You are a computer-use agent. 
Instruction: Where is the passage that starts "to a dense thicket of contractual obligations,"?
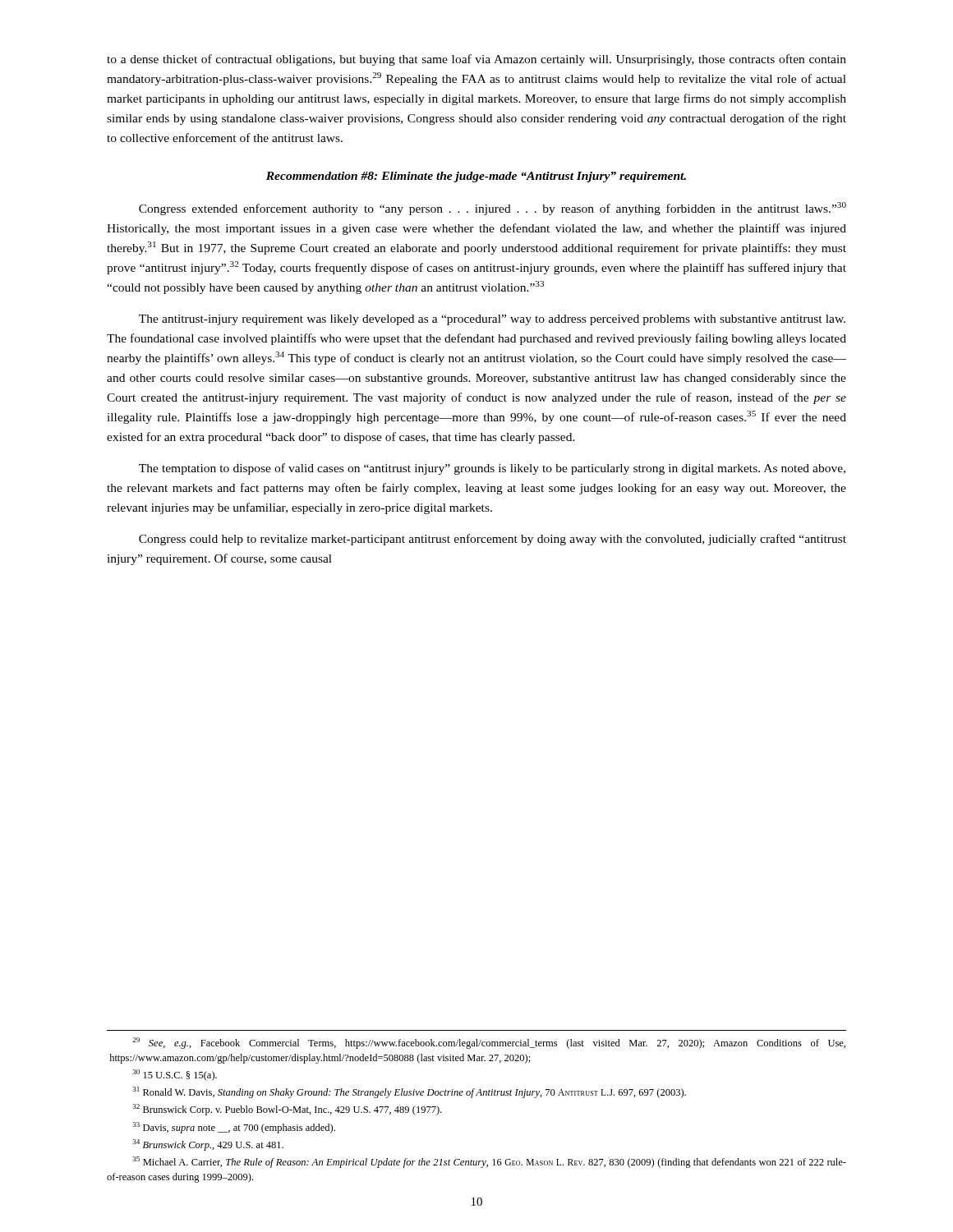[476, 99]
